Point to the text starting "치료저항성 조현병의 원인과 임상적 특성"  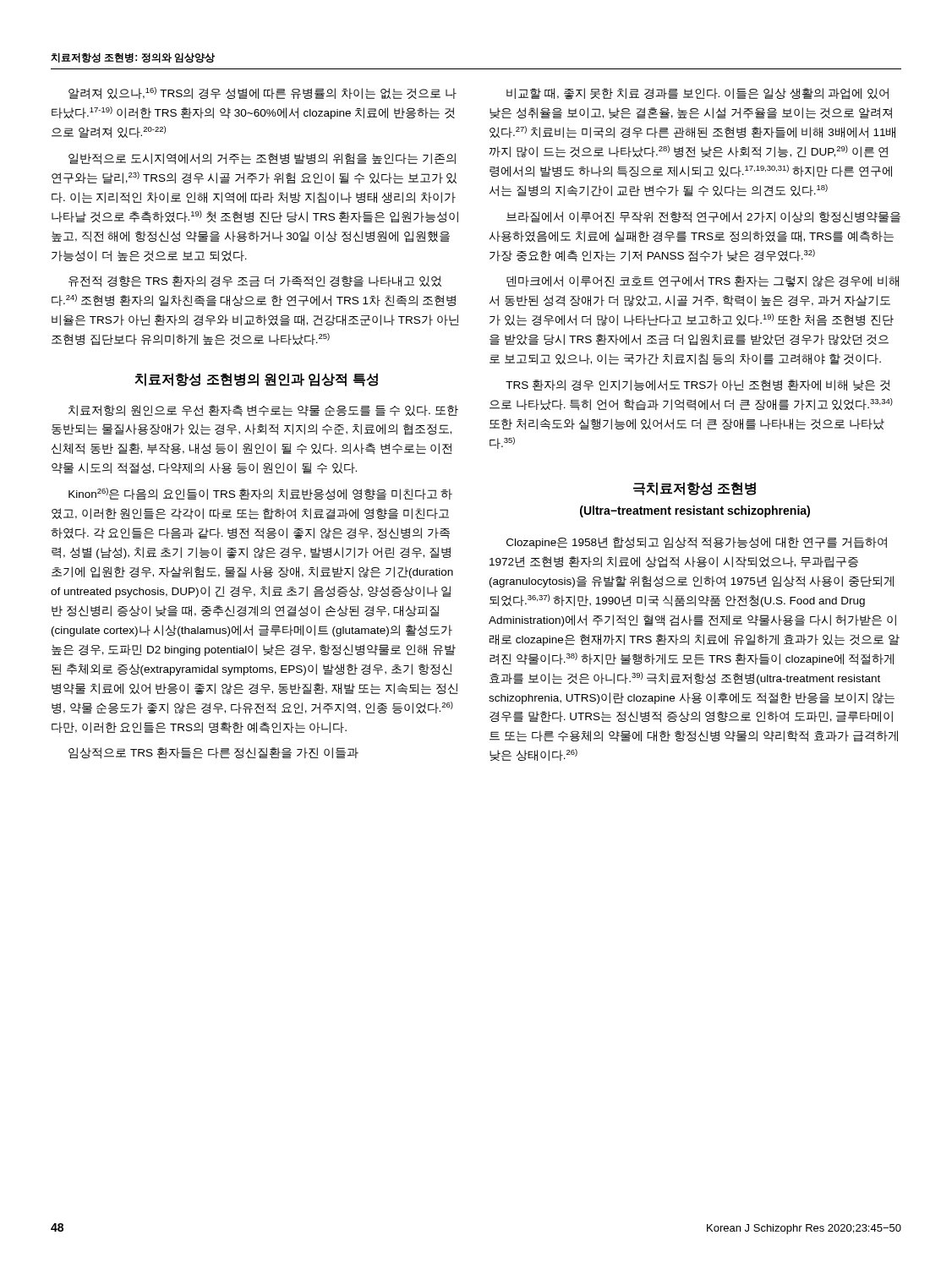point(257,379)
